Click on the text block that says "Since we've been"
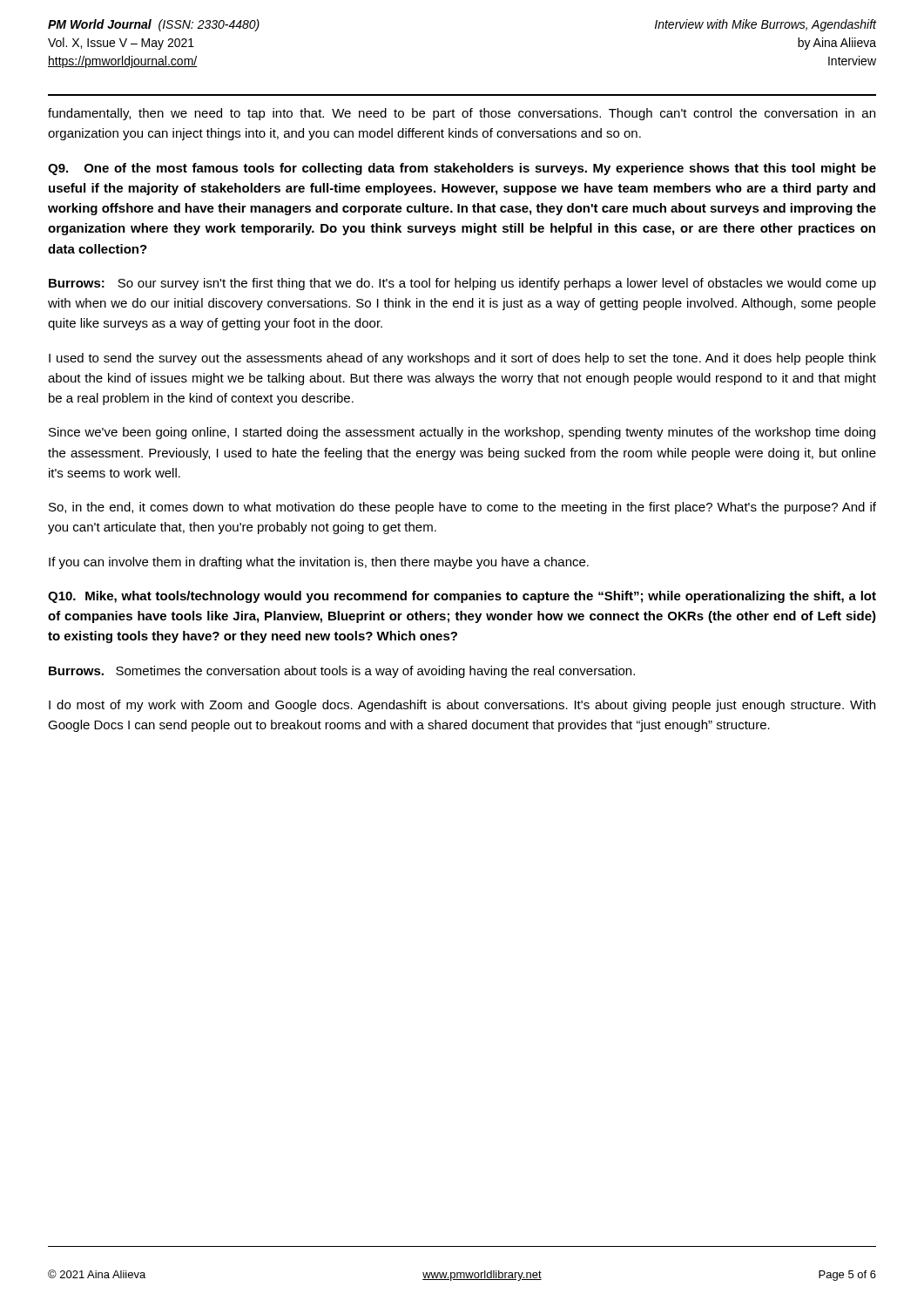This screenshot has width=924, height=1307. 462,452
